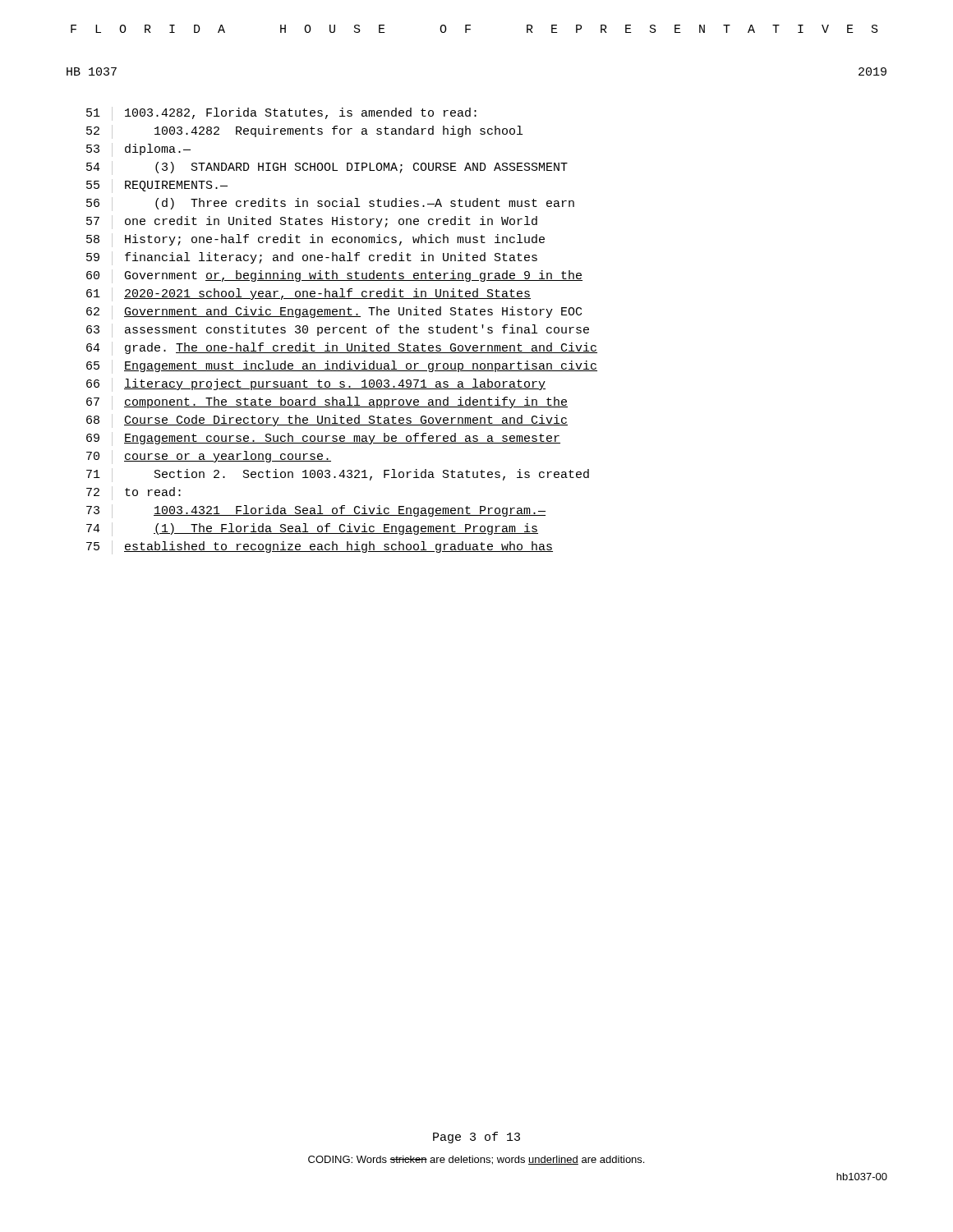
Task: Click on the text containing "53 diploma.—"
Action: pyautogui.click(x=138, y=150)
